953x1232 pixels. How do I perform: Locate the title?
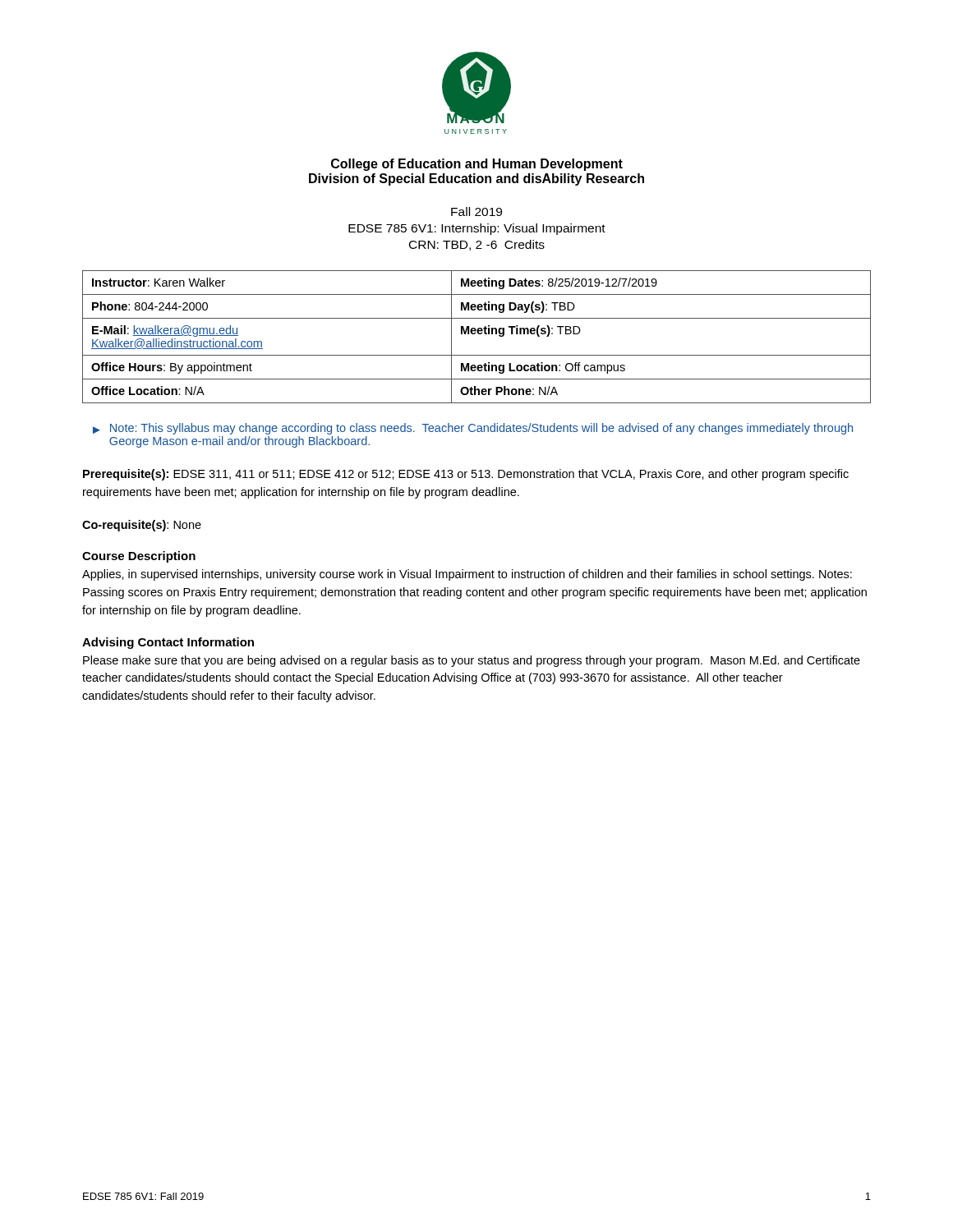[476, 172]
